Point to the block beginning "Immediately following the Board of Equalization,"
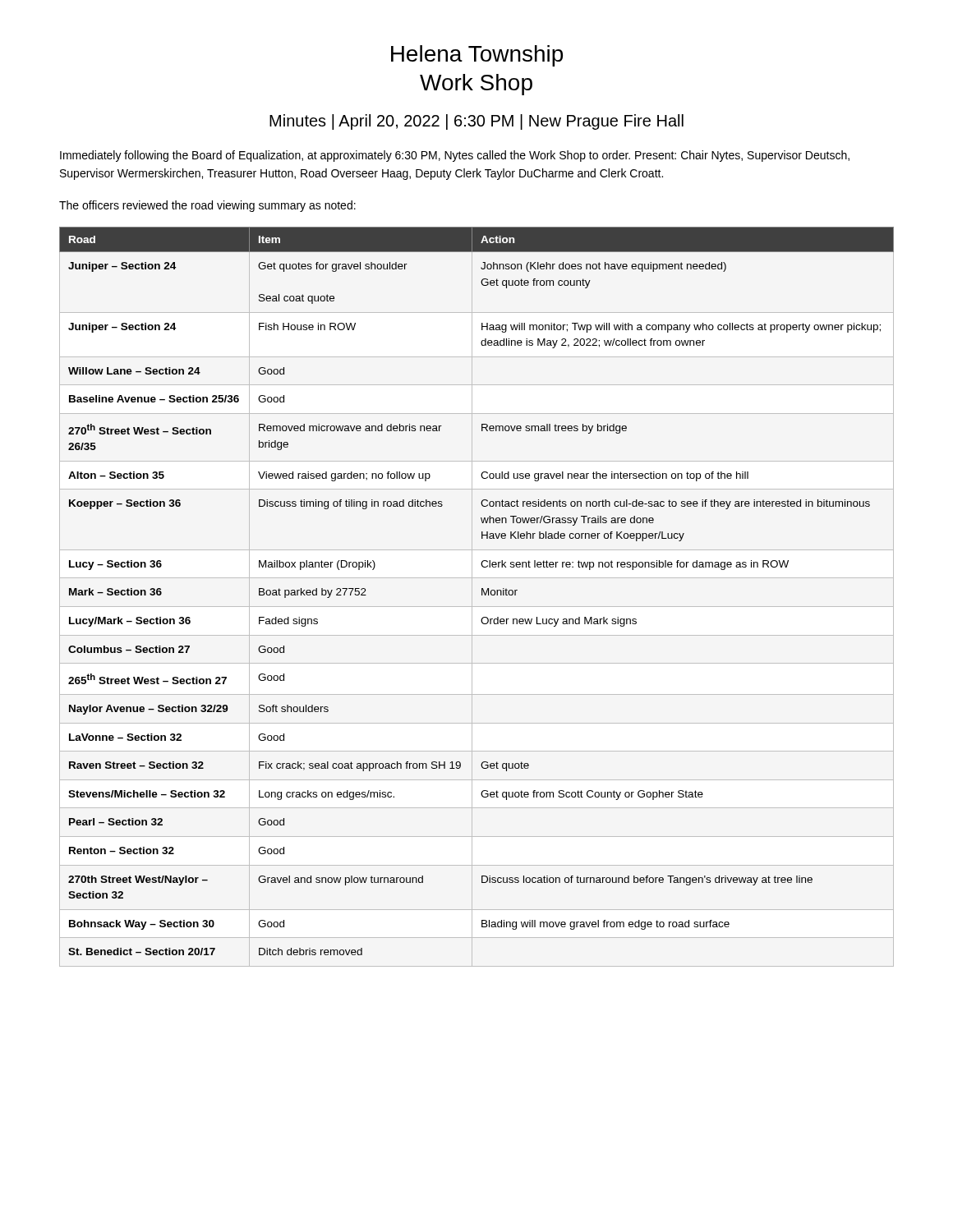 [x=455, y=164]
